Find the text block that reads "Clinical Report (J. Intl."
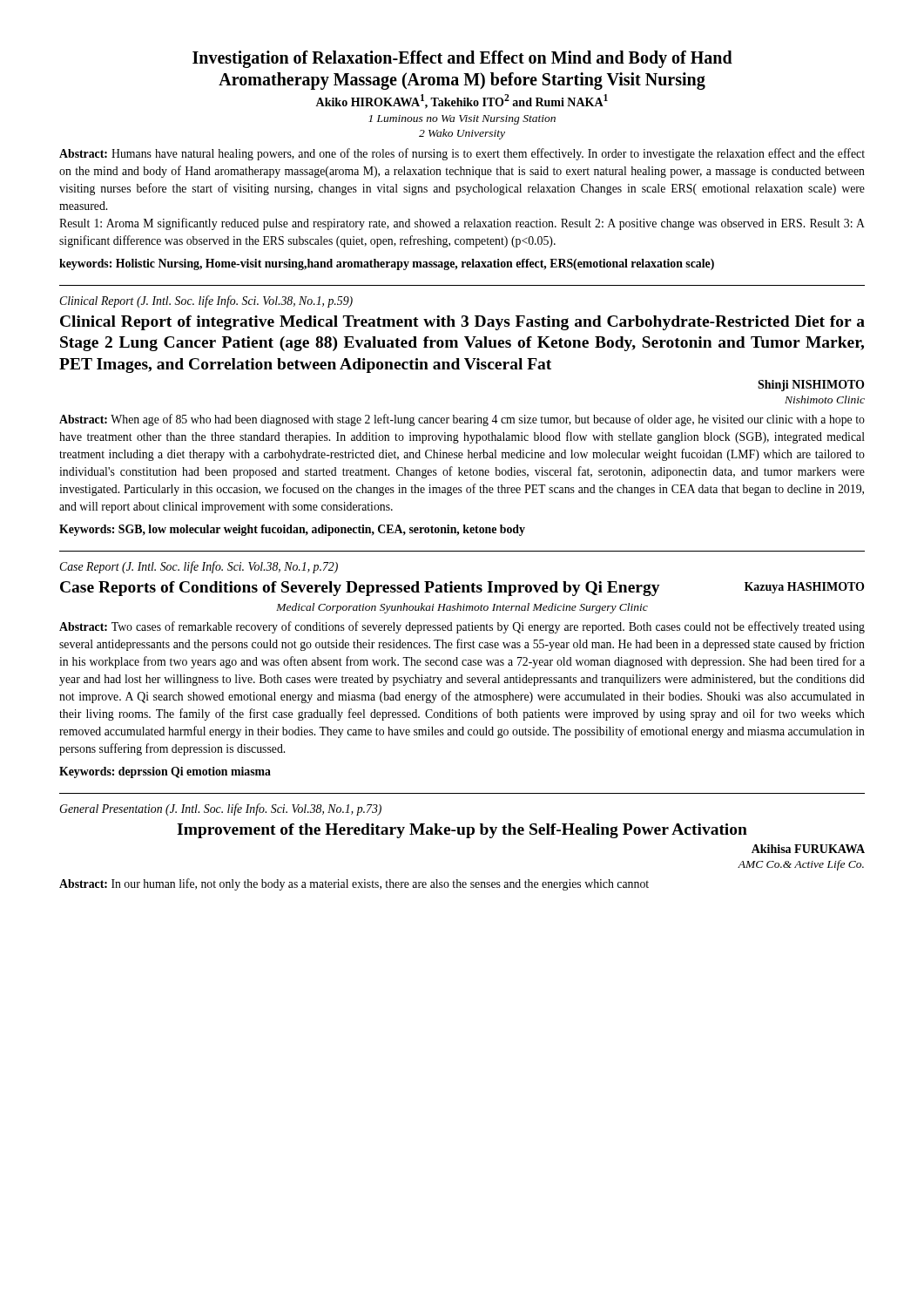Image resolution: width=924 pixels, height=1307 pixels. click(x=206, y=301)
